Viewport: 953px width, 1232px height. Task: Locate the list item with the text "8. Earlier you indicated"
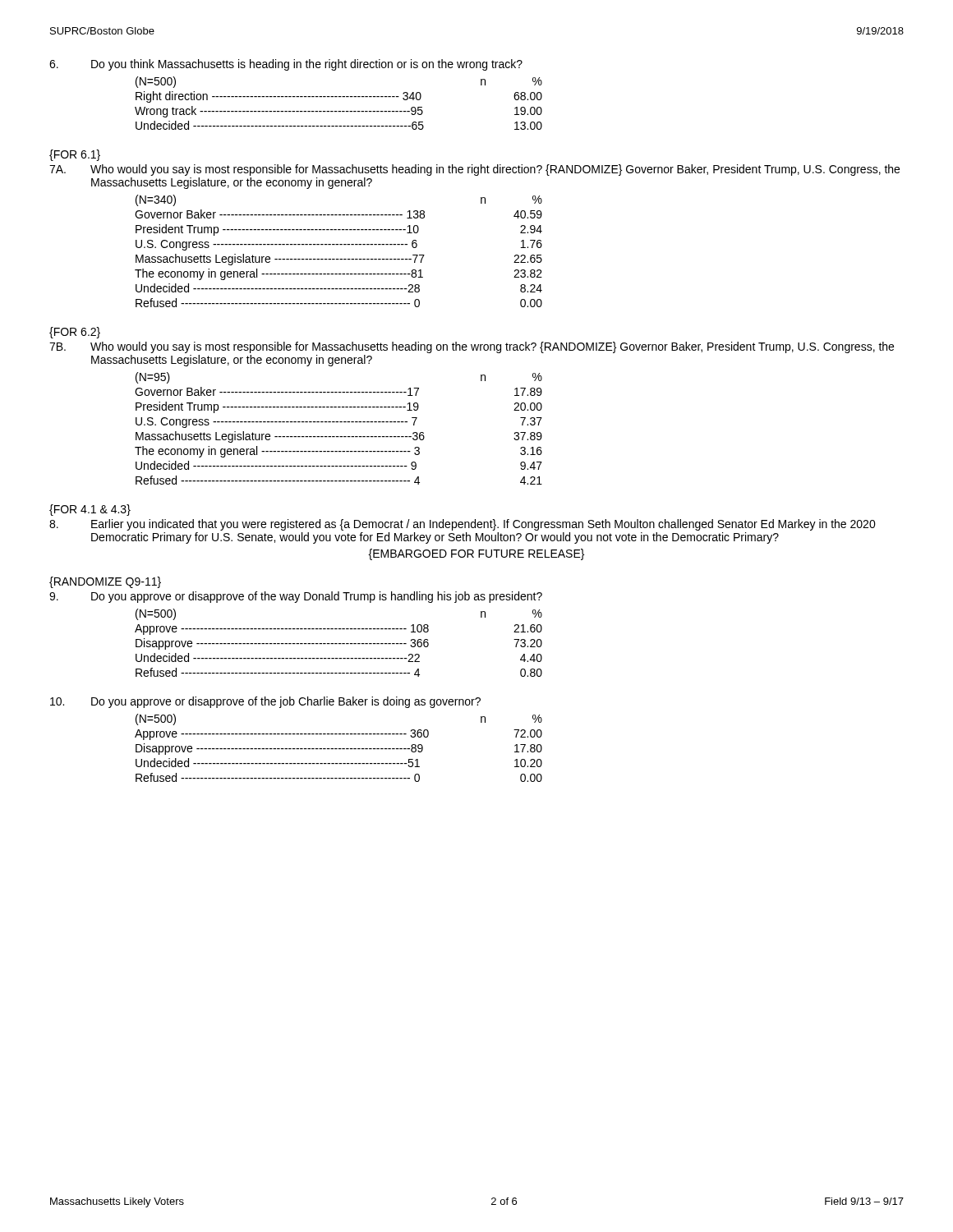pyautogui.click(x=476, y=539)
